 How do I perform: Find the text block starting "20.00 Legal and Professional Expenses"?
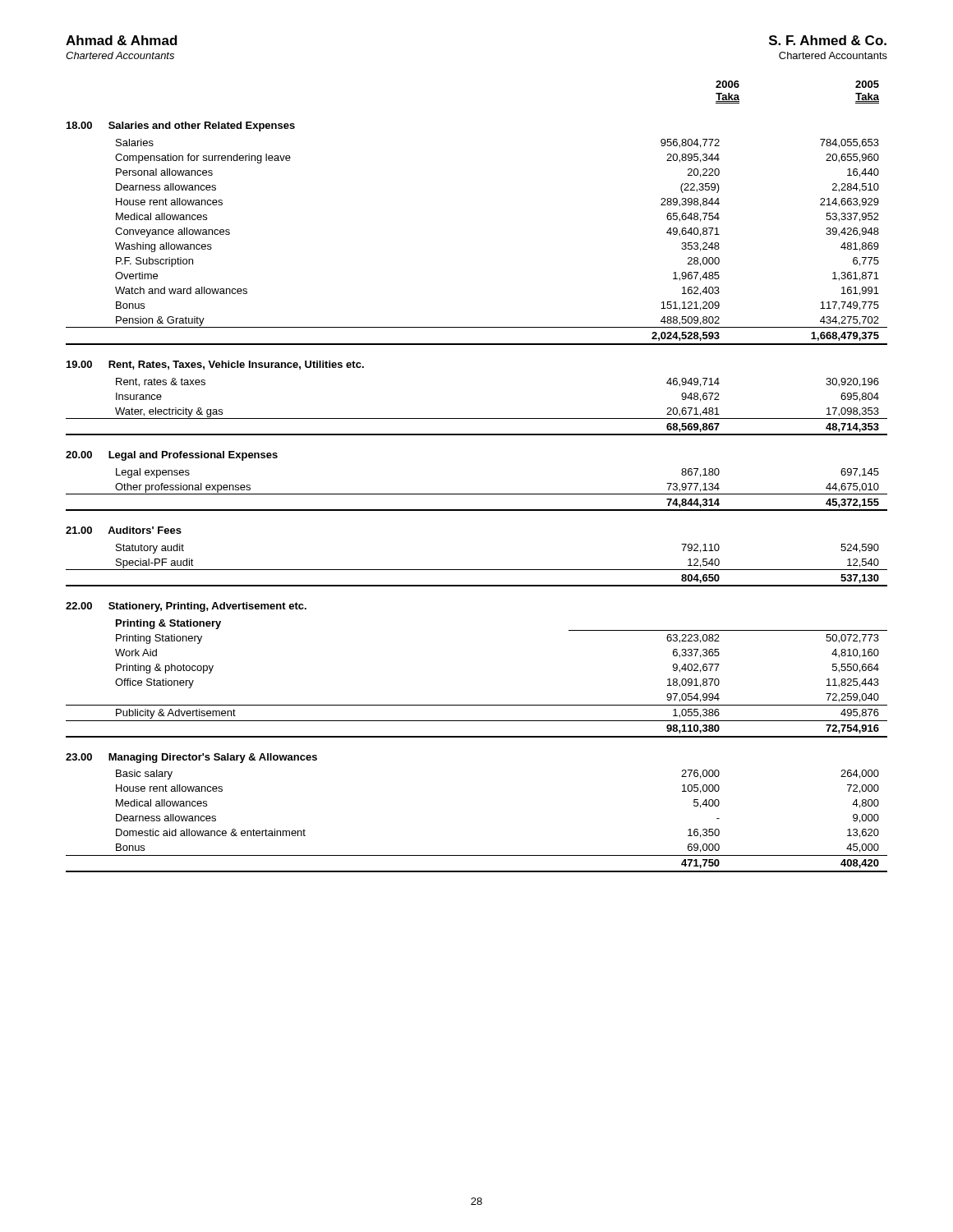(x=172, y=455)
